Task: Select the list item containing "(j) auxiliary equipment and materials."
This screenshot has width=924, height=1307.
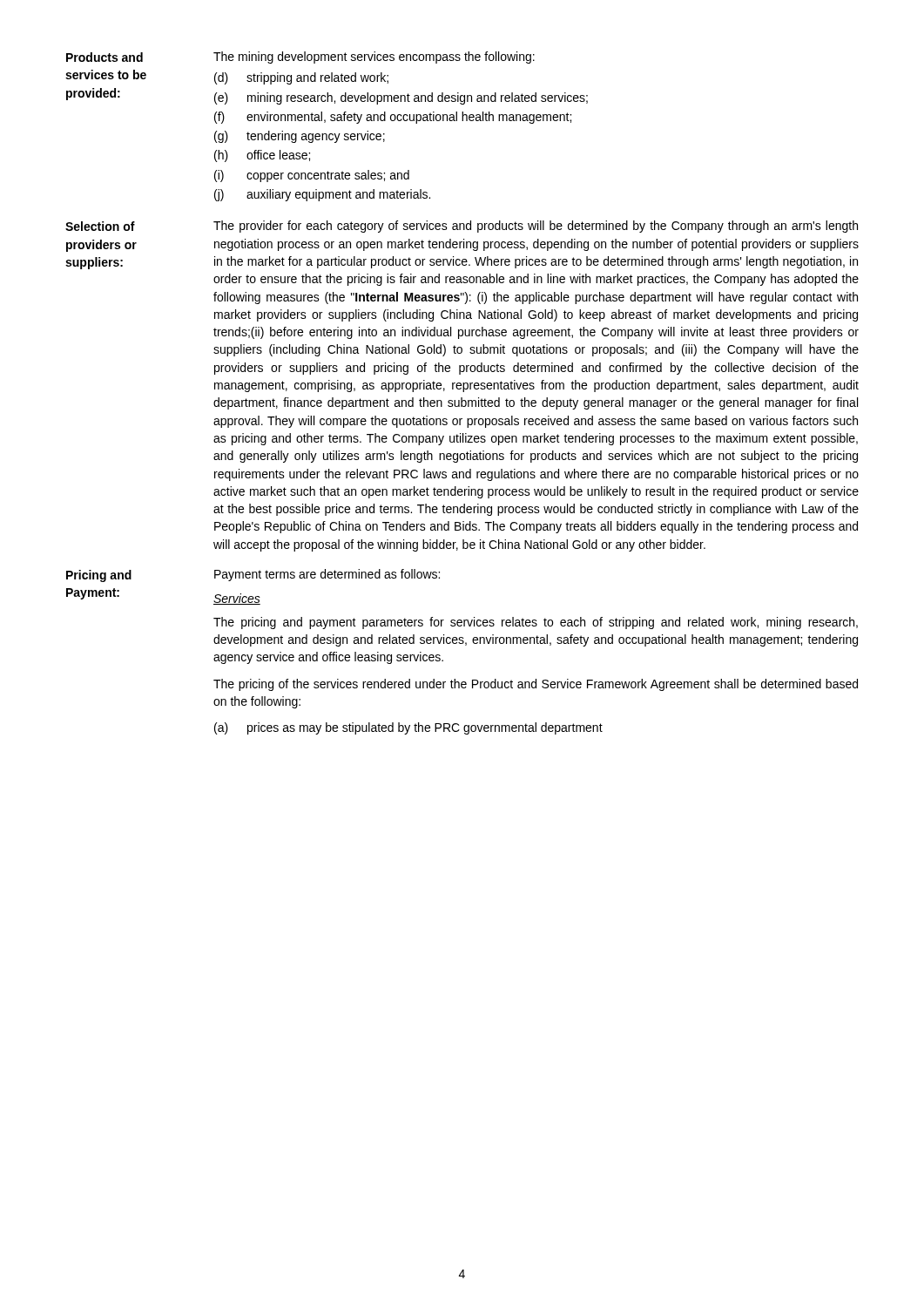Action: pos(322,195)
